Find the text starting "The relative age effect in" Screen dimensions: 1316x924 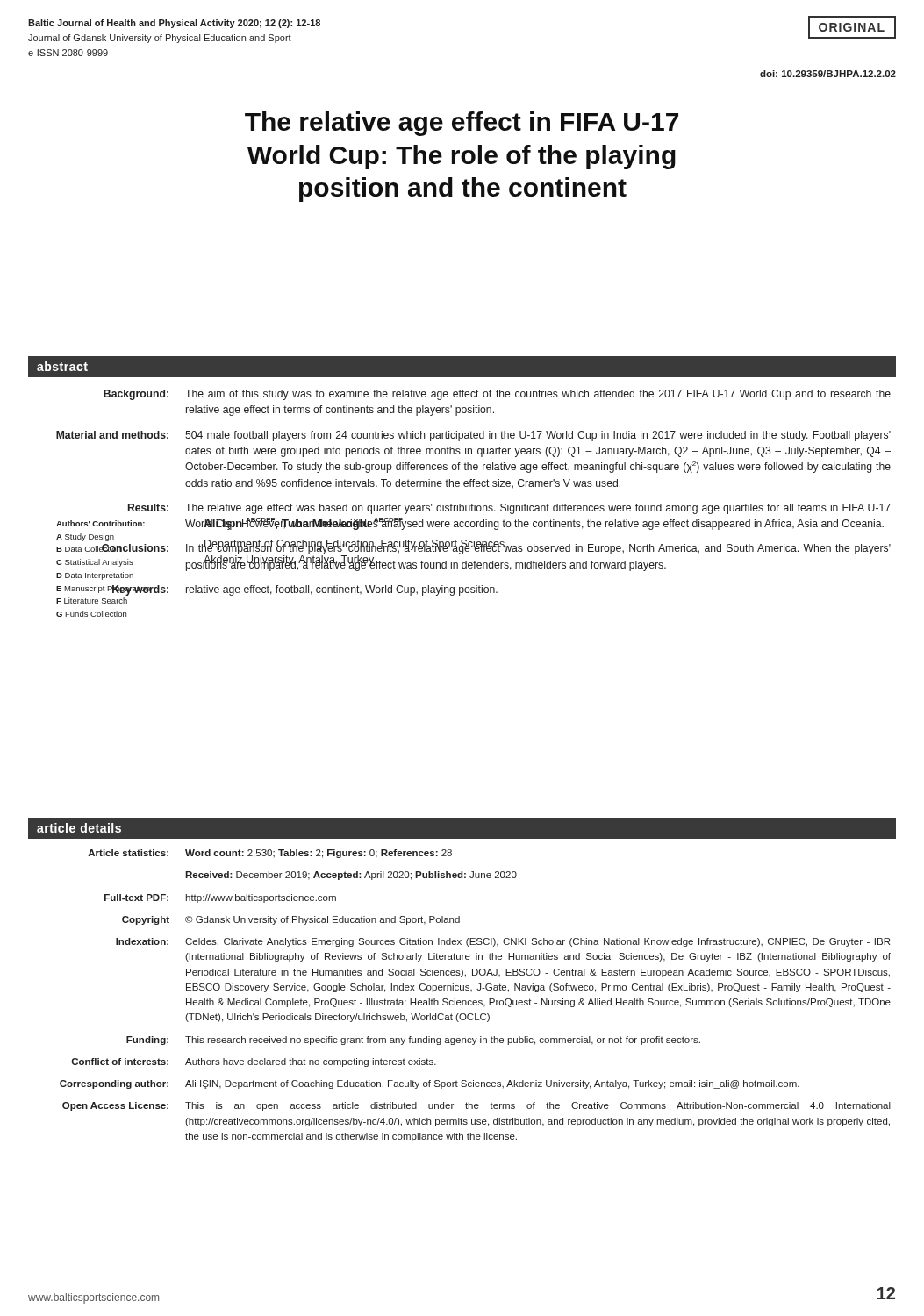point(462,155)
